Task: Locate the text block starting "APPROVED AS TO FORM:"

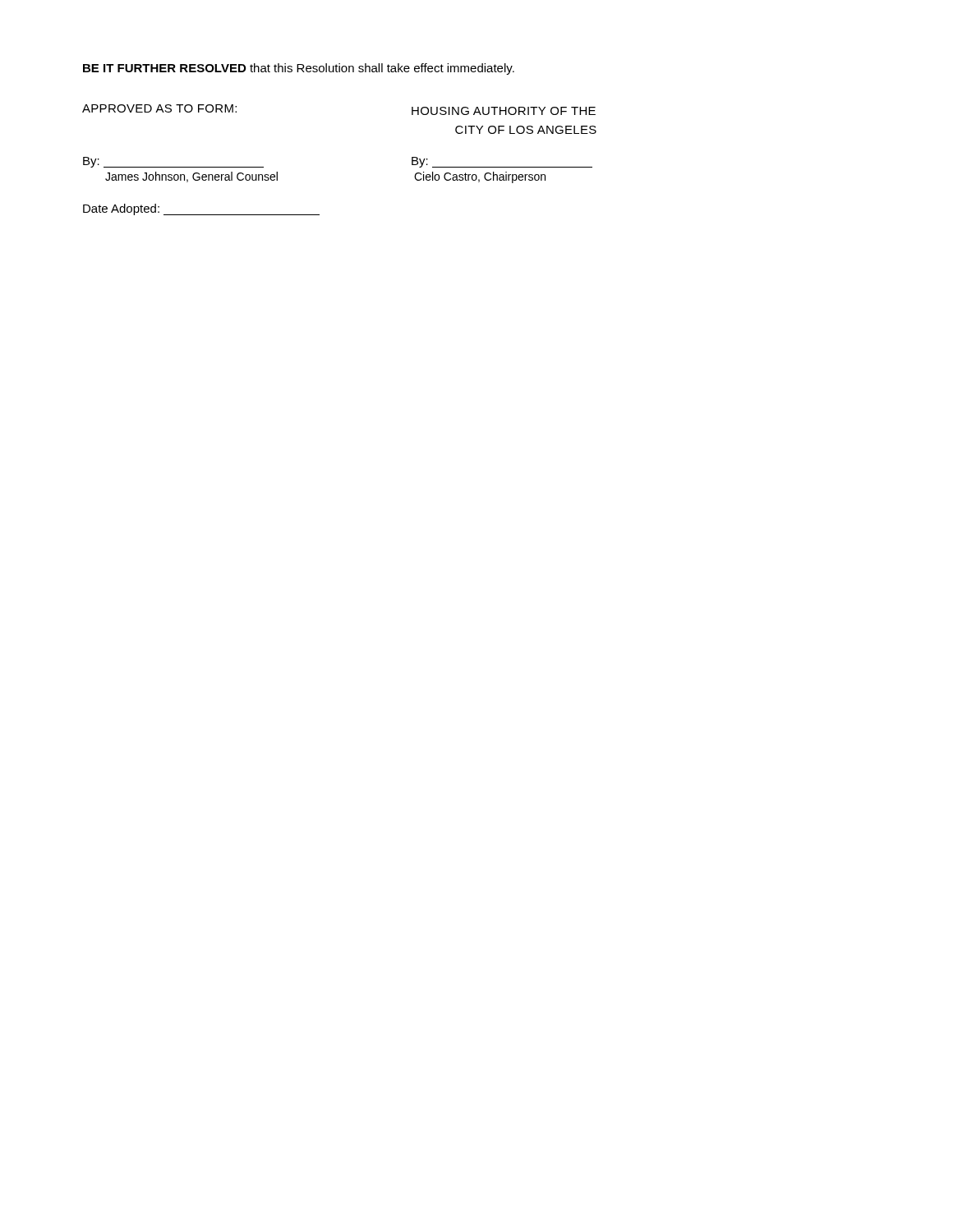Action: 160,108
